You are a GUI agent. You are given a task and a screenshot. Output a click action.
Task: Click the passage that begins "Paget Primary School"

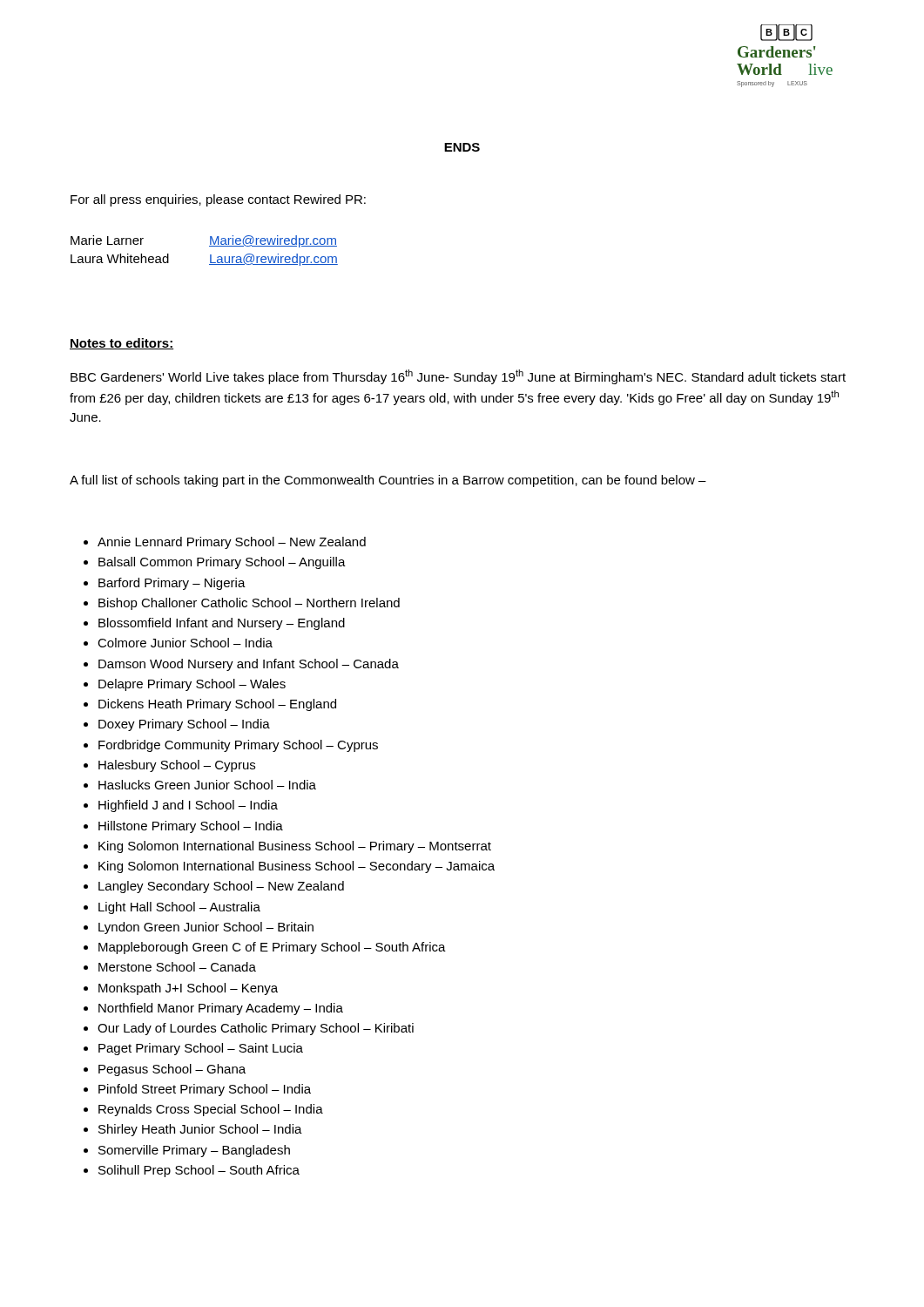coord(200,1048)
